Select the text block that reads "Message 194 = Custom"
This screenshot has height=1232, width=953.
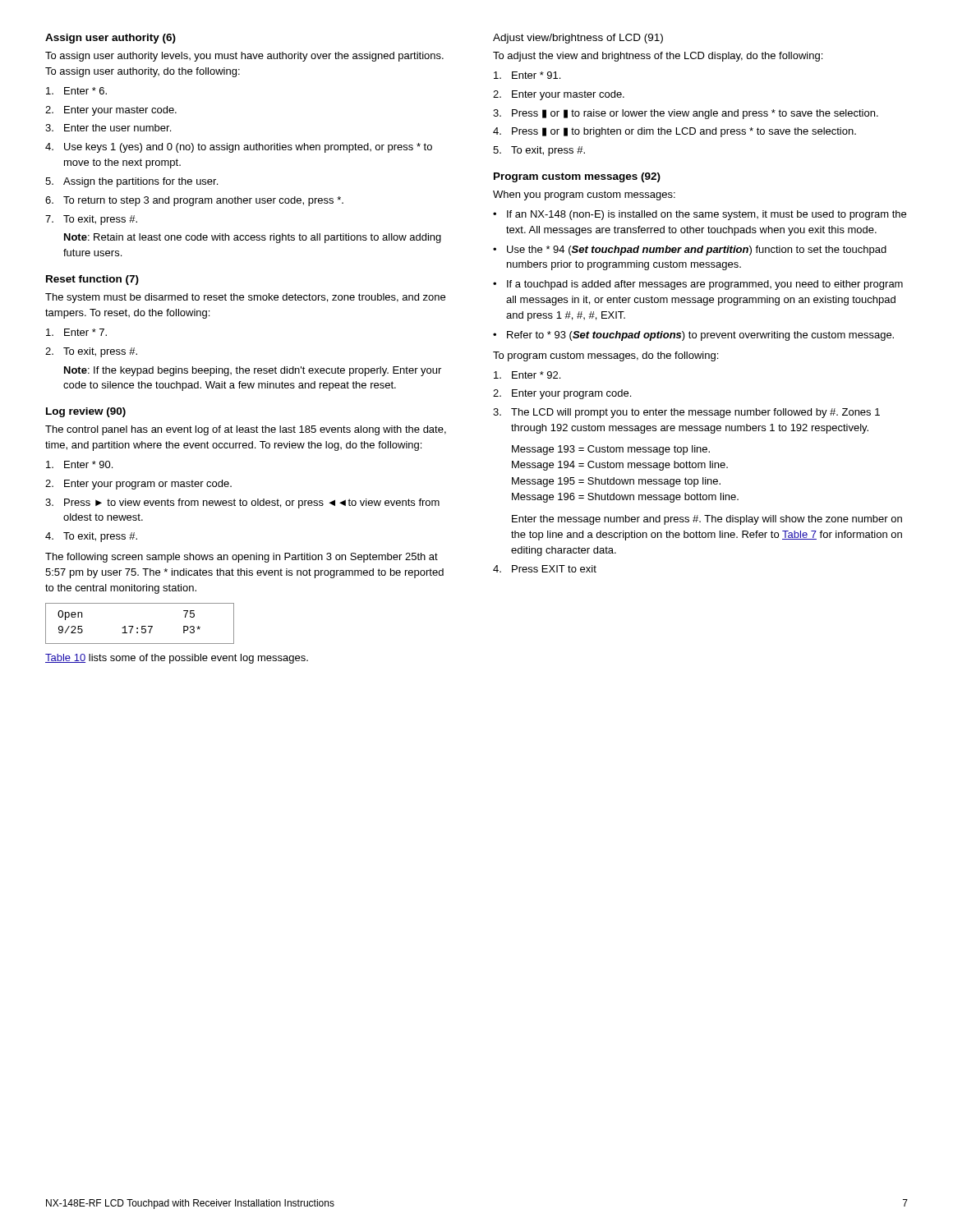coord(620,465)
